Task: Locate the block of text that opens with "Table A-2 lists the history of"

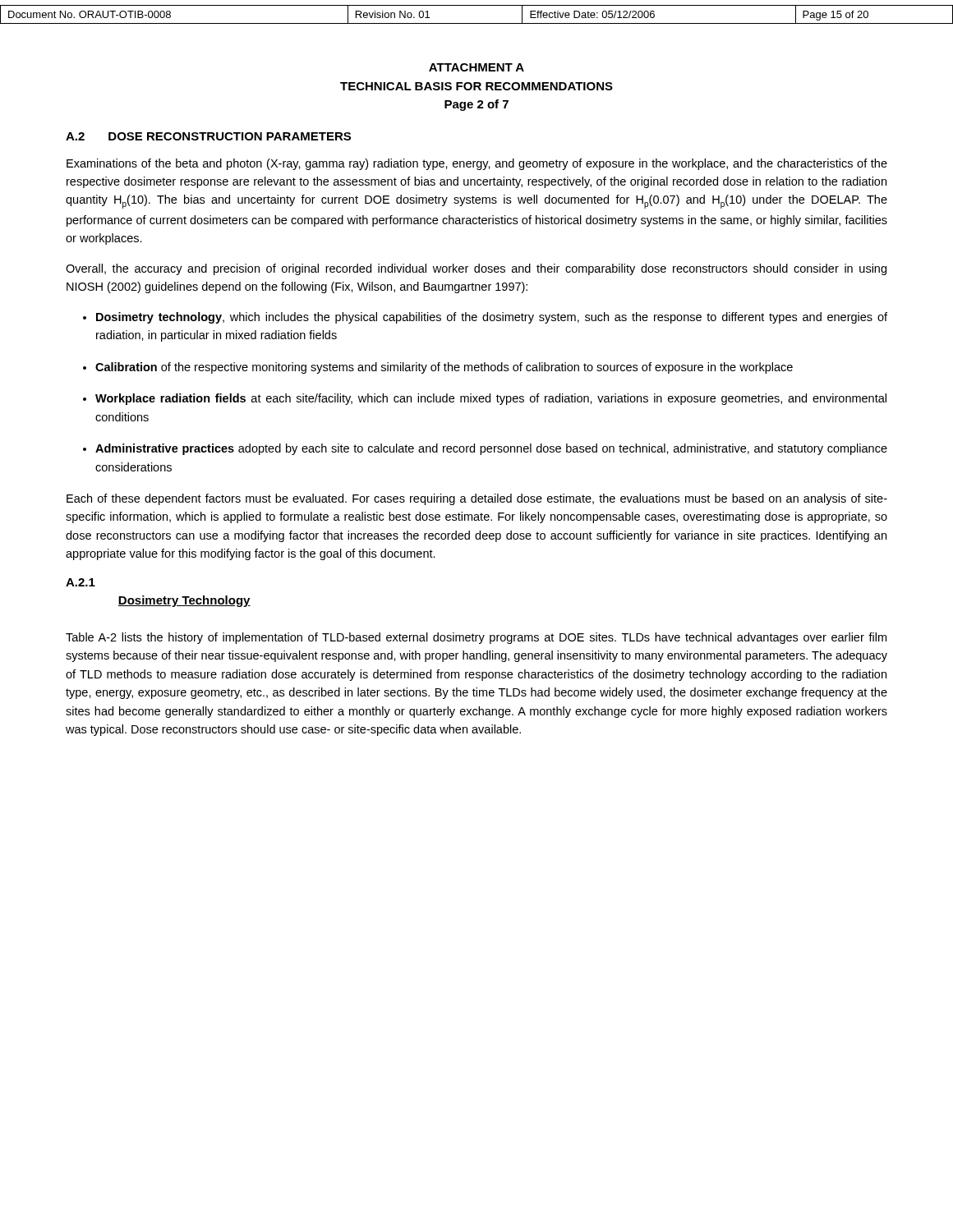Action: (476, 683)
